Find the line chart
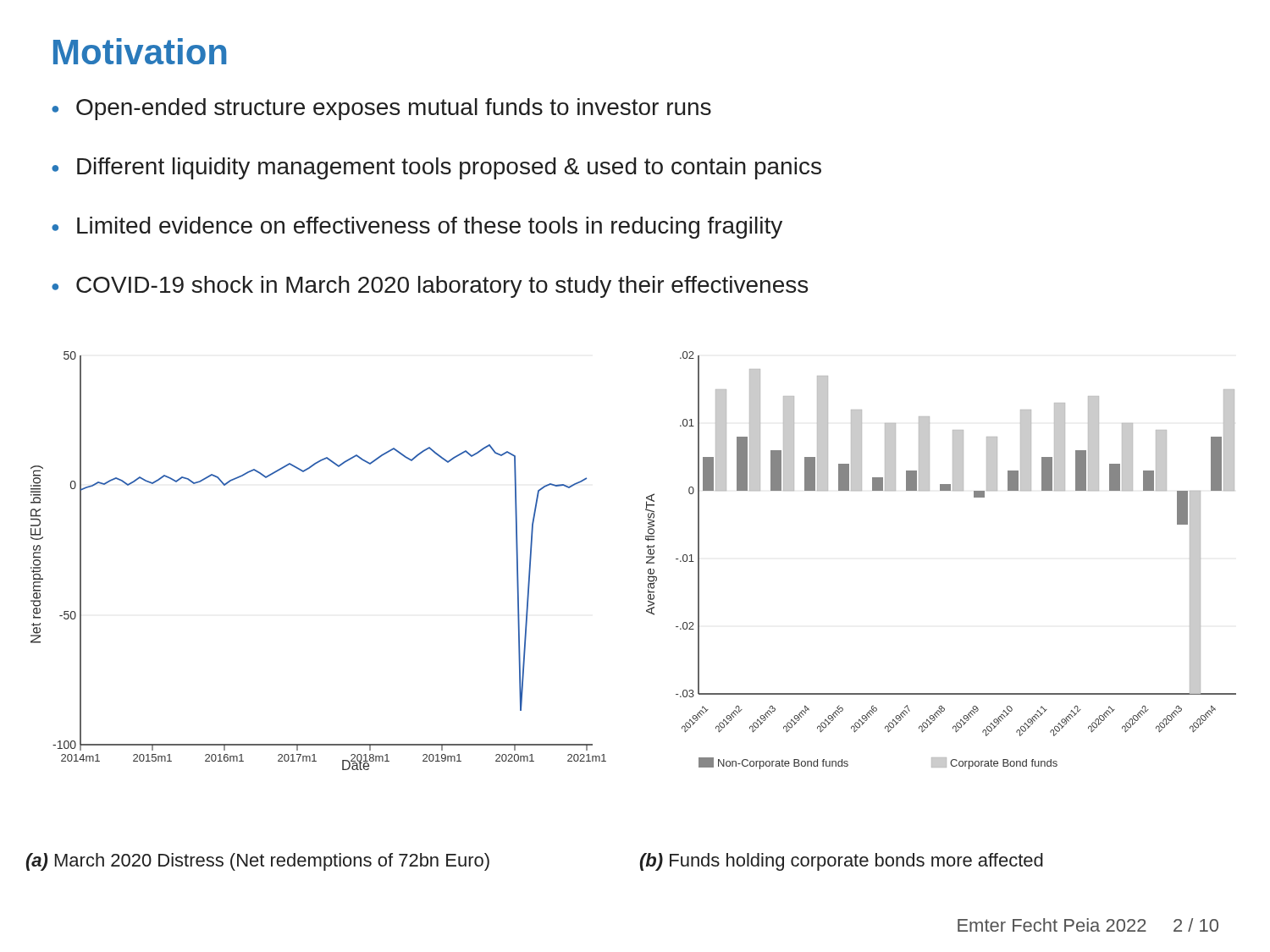Image resolution: width=1270 pixels, height=952 pixels. pos(322,554)
